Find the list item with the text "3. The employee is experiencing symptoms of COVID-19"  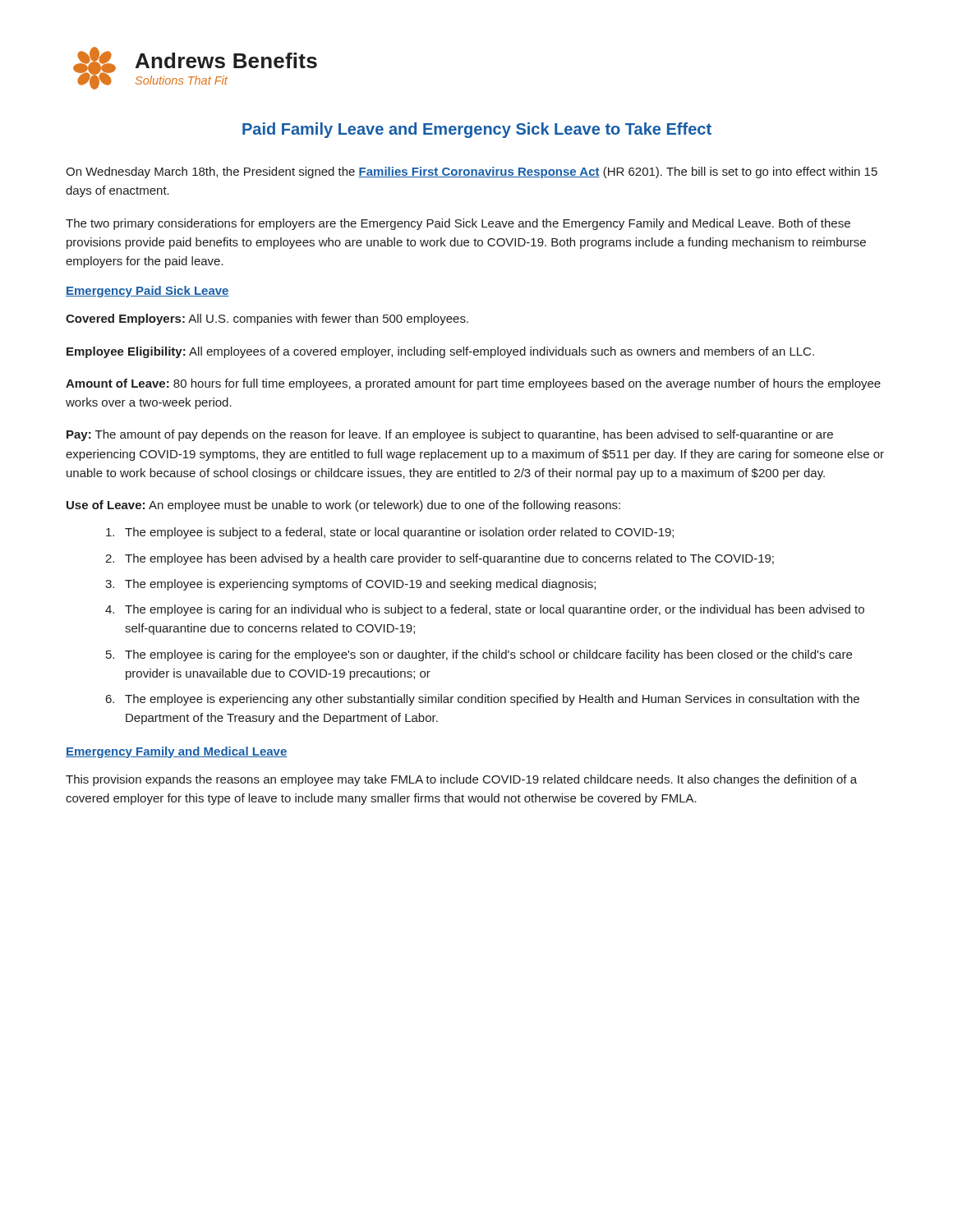[x=351, y=583]
